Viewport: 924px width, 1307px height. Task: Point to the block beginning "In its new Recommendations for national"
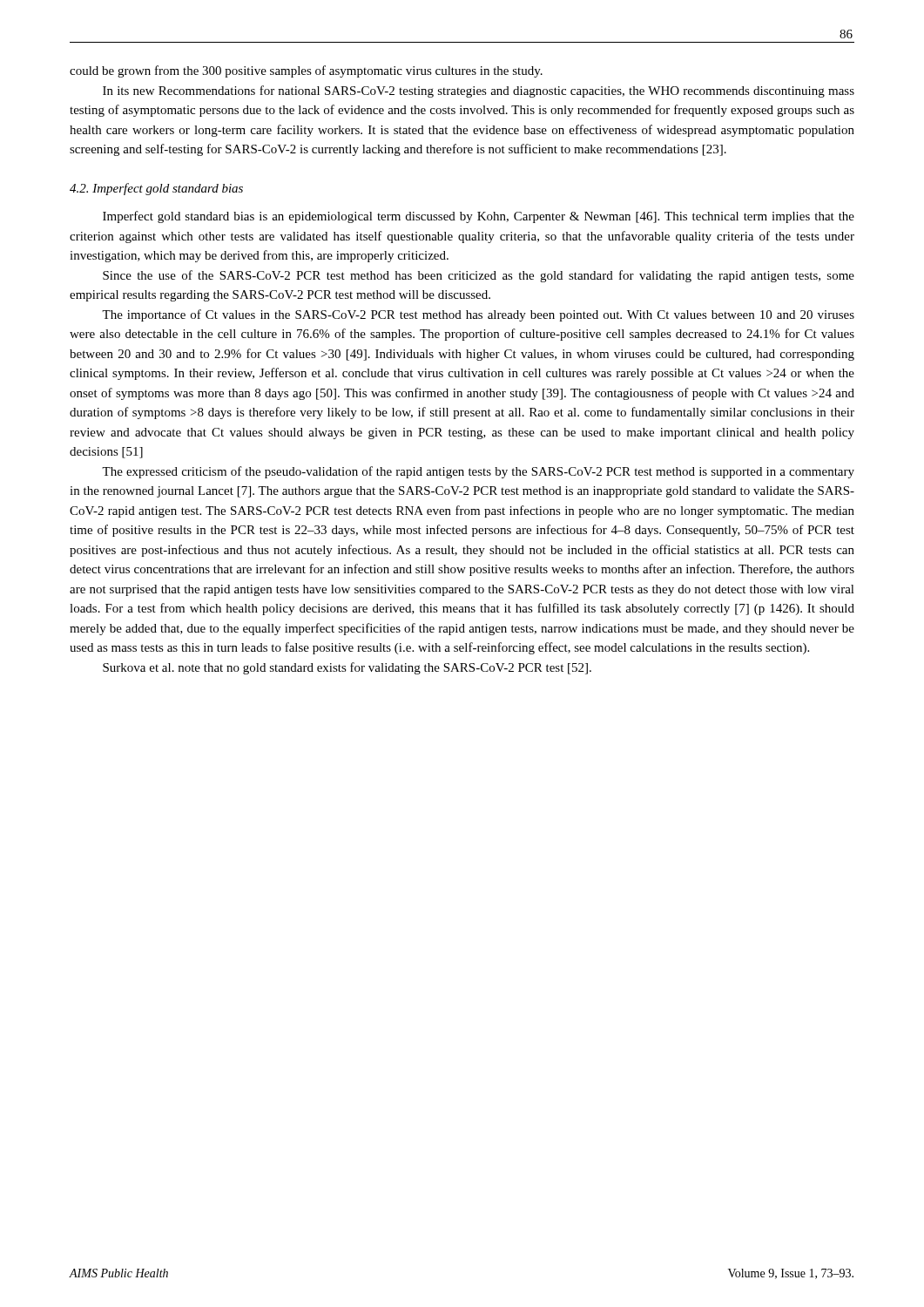pos(462,120)
